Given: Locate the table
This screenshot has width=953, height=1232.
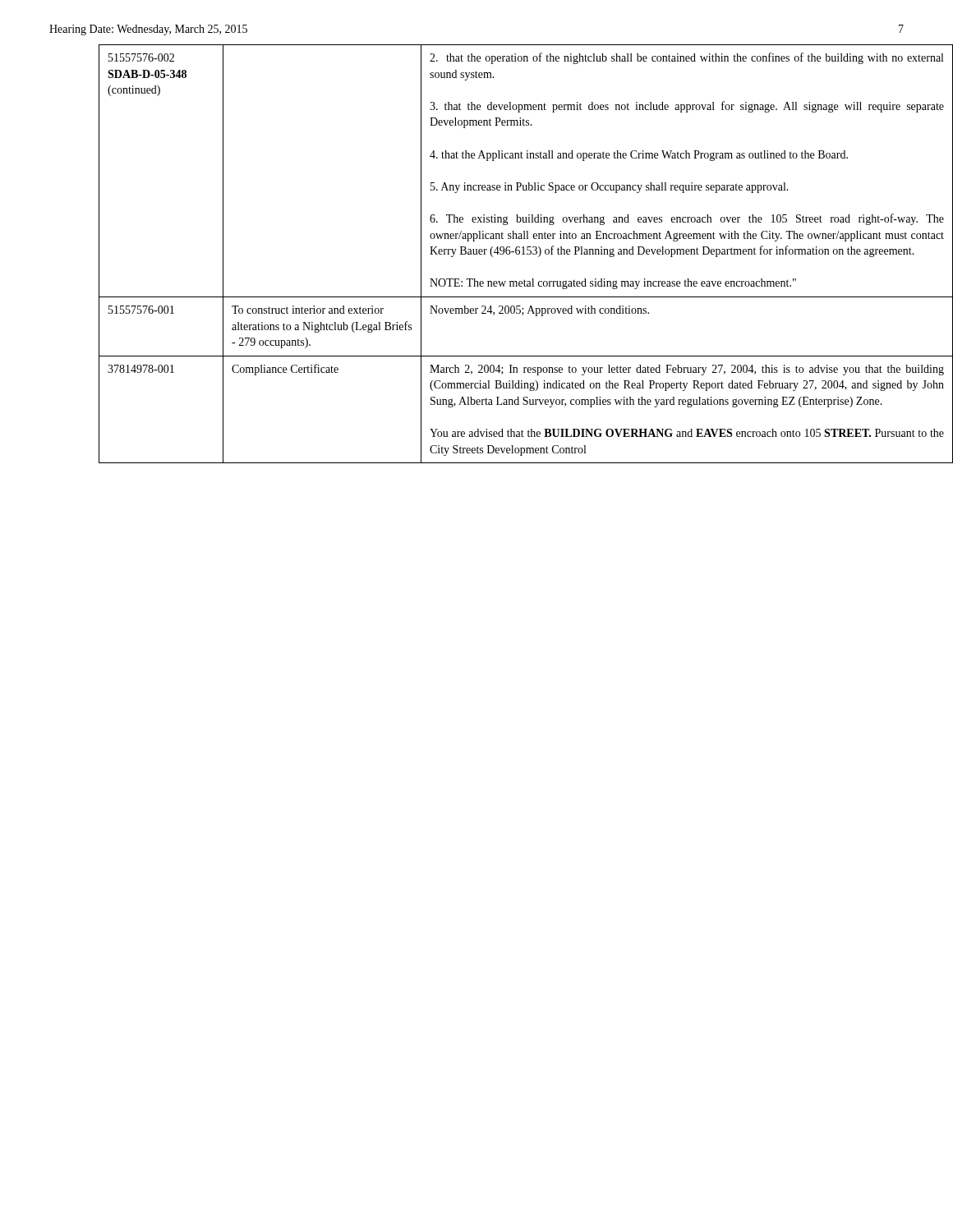Looking at the screenshot, I should coord(476,254).
